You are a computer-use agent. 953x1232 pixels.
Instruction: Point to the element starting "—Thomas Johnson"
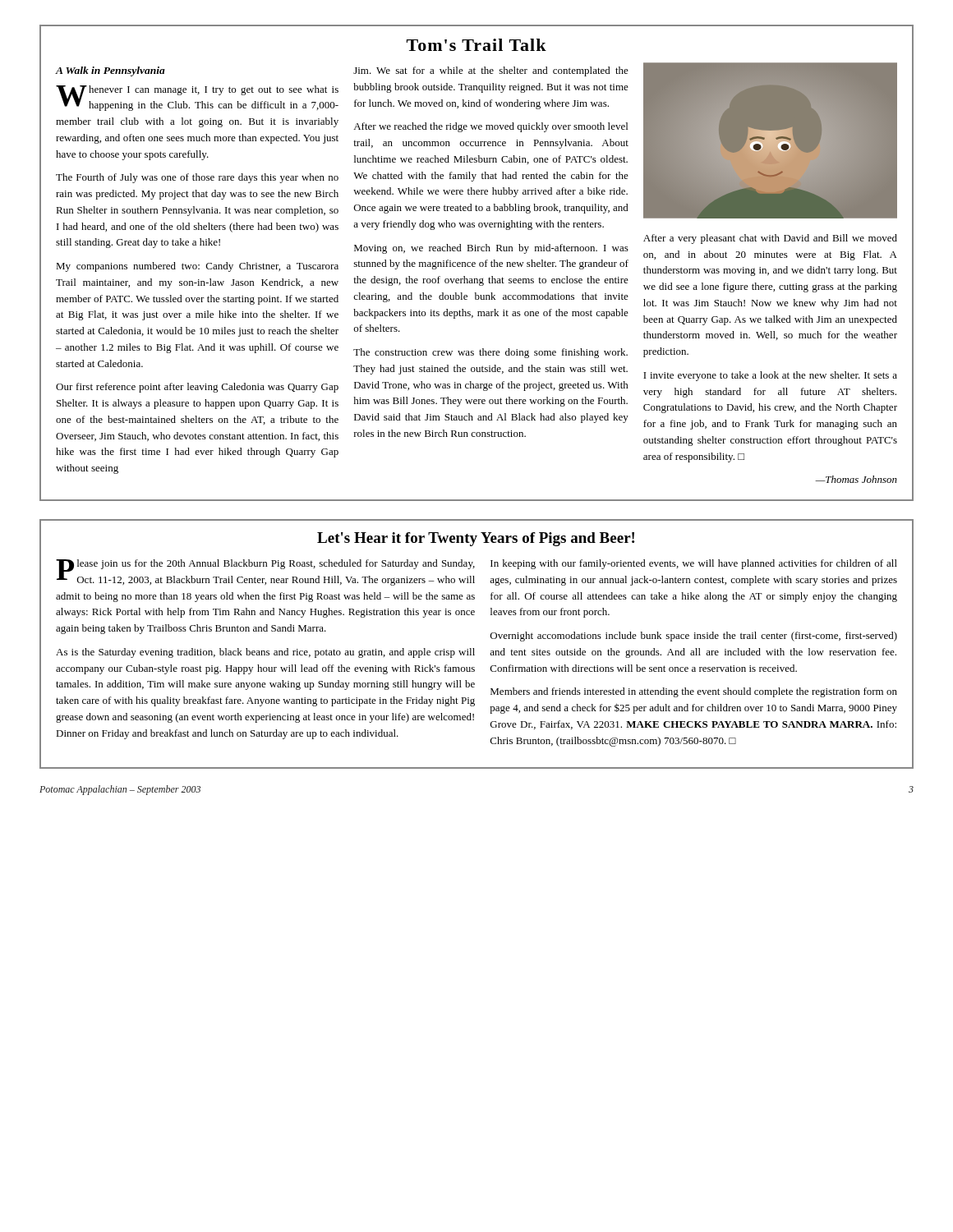pos(856,479)
